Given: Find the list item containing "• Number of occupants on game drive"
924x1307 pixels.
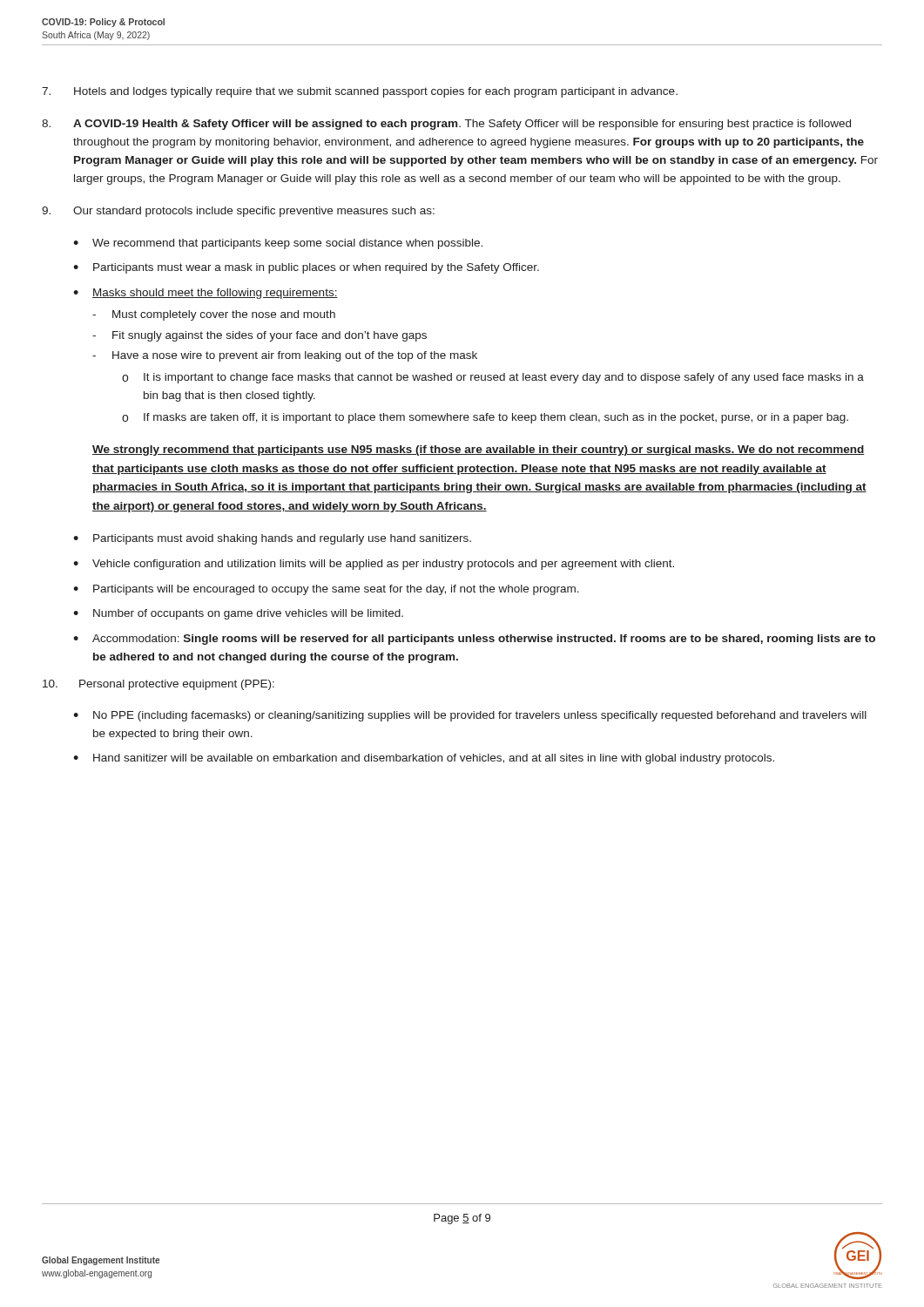Looking at the screenshot, I should click(238, 614).
